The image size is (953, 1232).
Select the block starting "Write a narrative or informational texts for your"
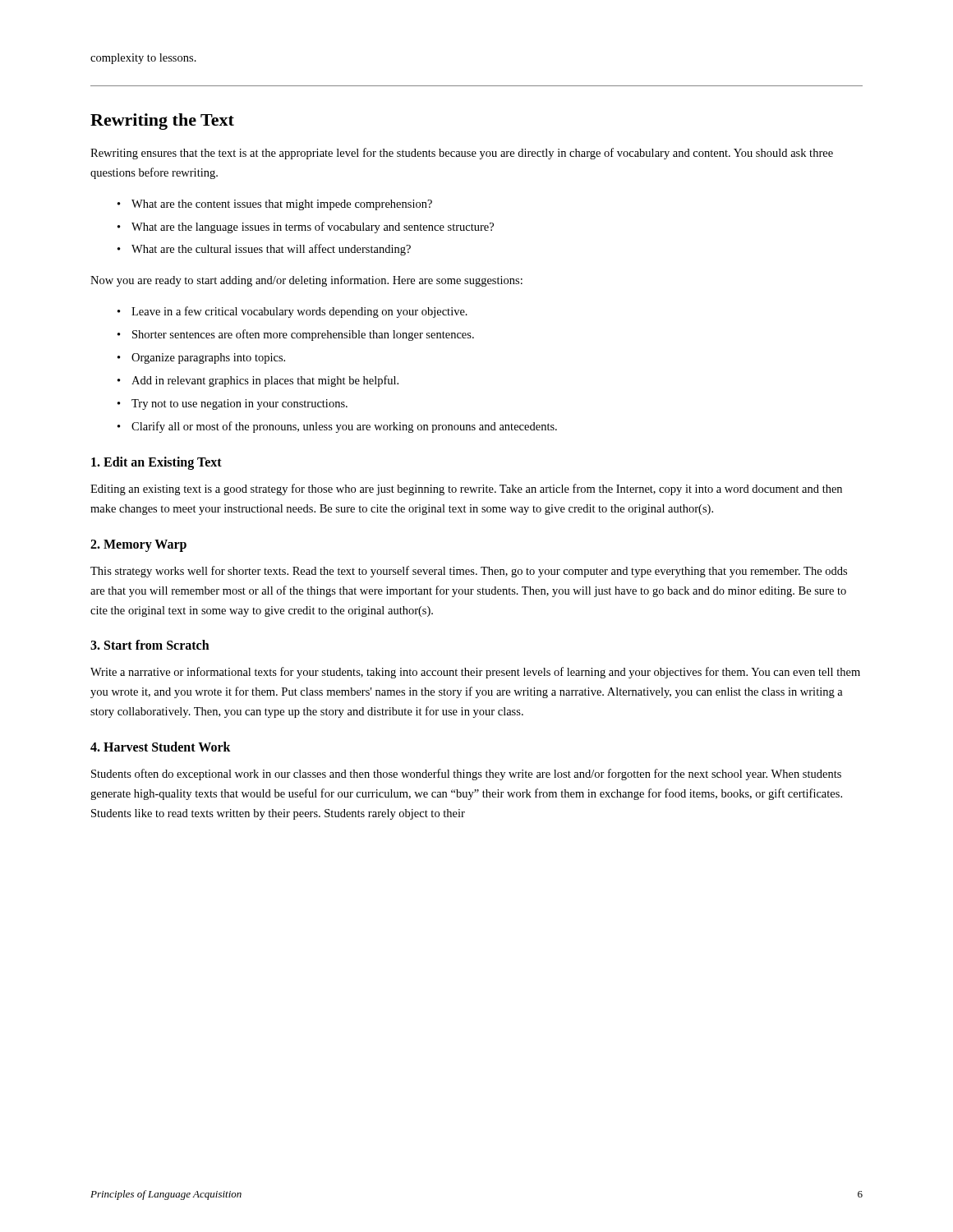point(475,692)
